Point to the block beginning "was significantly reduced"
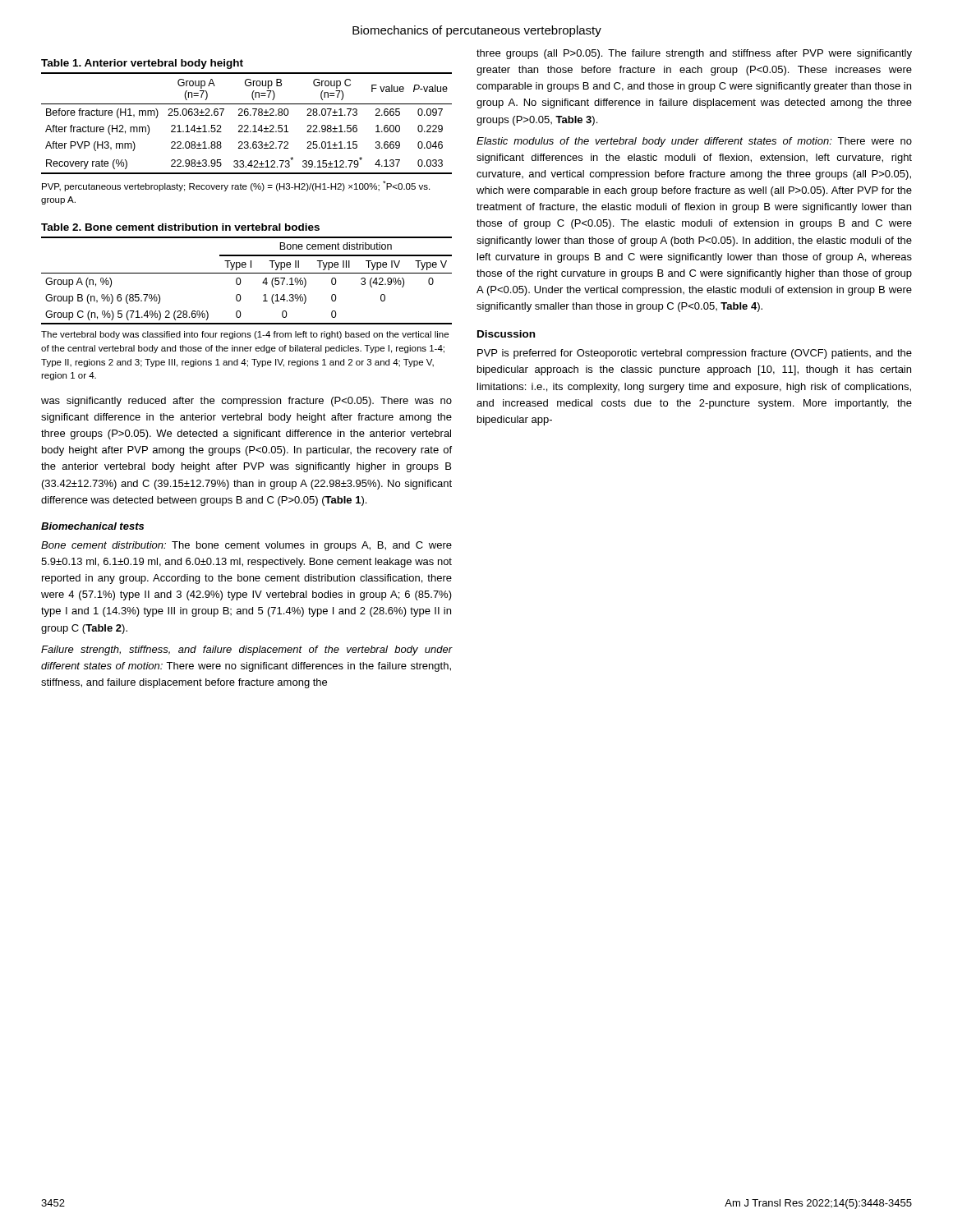953x1232 pixels. coord(246,450)
